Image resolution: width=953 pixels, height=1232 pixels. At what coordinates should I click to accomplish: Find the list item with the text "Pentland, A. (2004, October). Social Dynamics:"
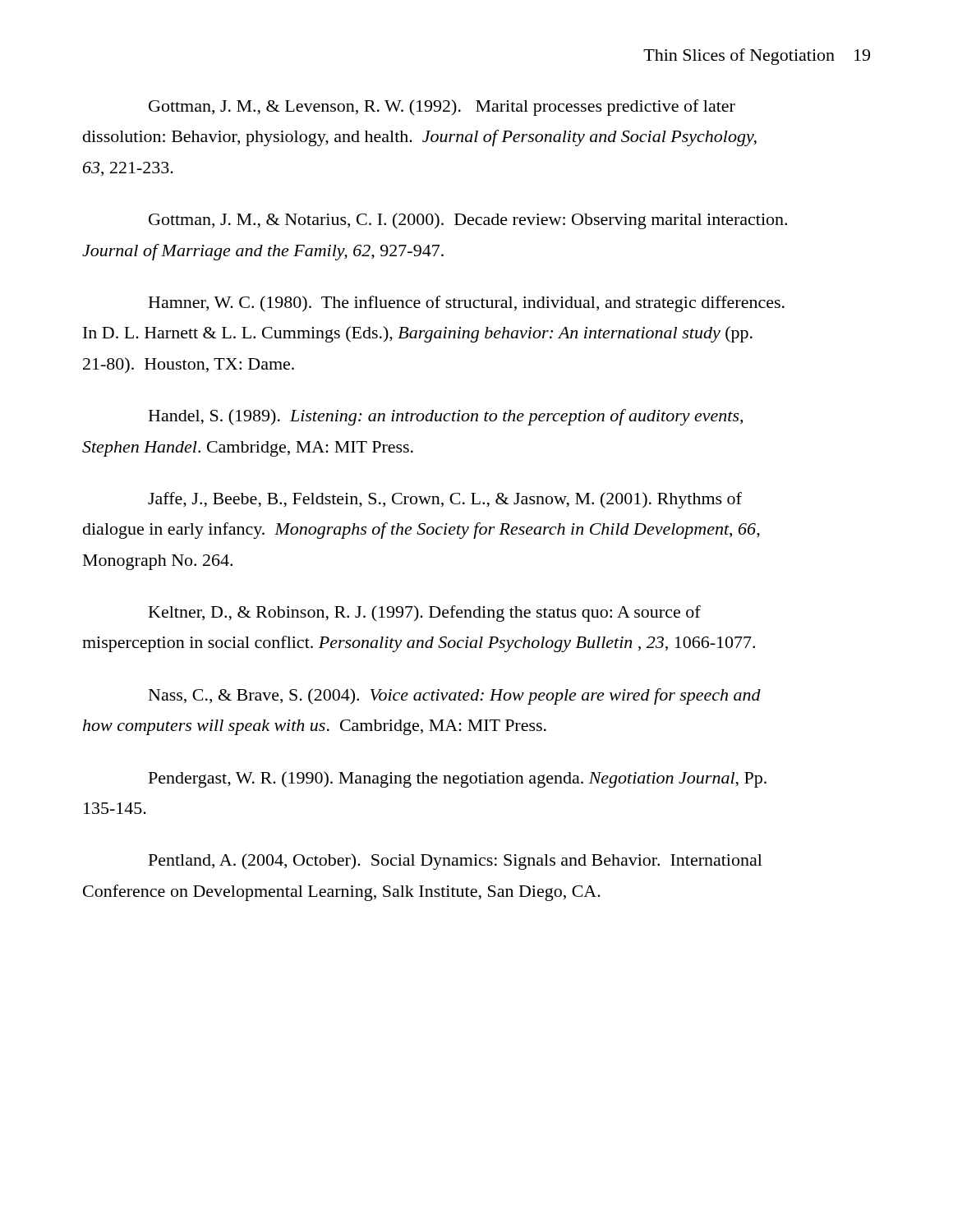tap(476, 875)
